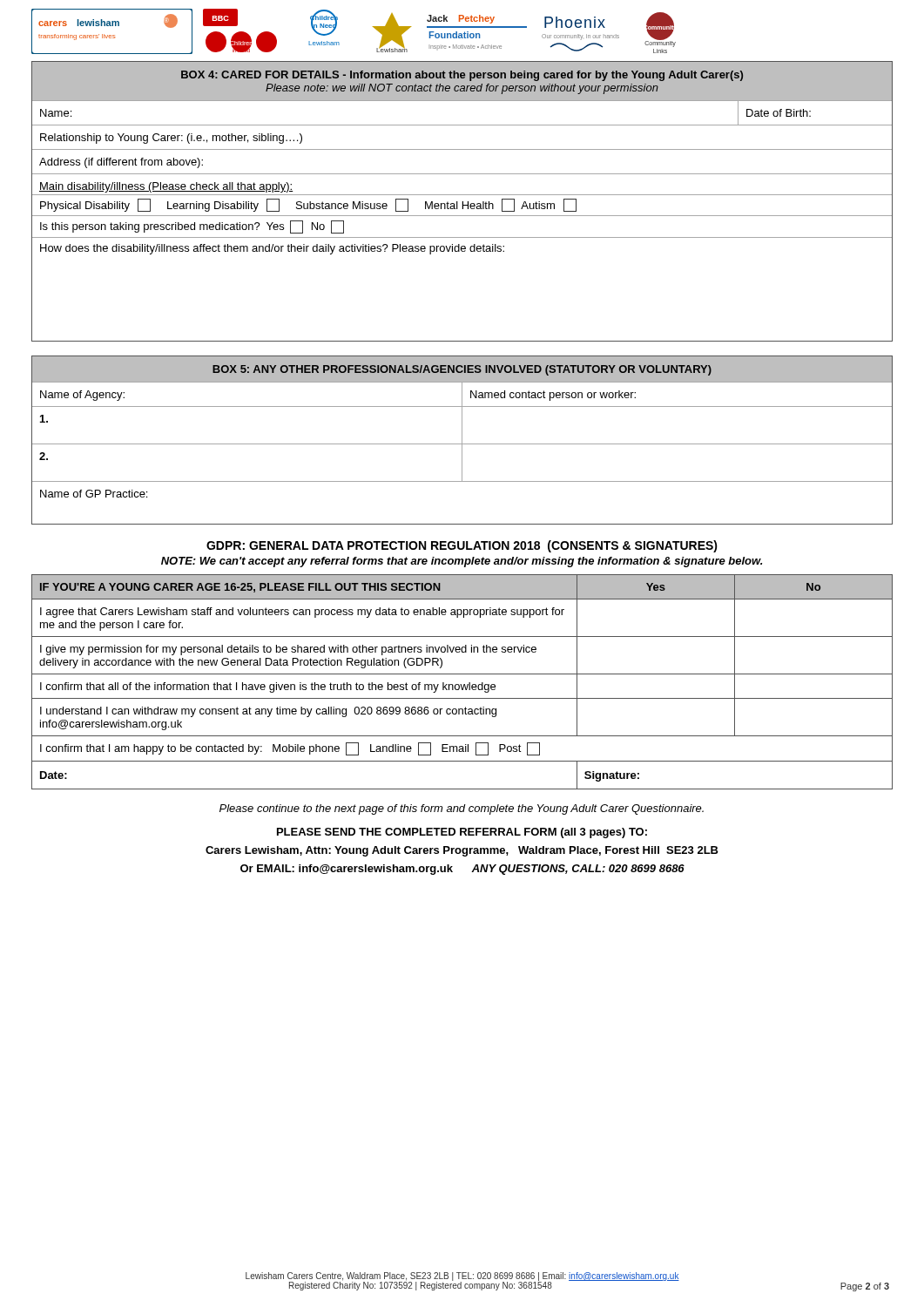Screen dimensions: 1307x924
Task: Select the element starting "GDPR: GENERAL DATA PROTECTION REGULATION"
Action: (462, 545)
